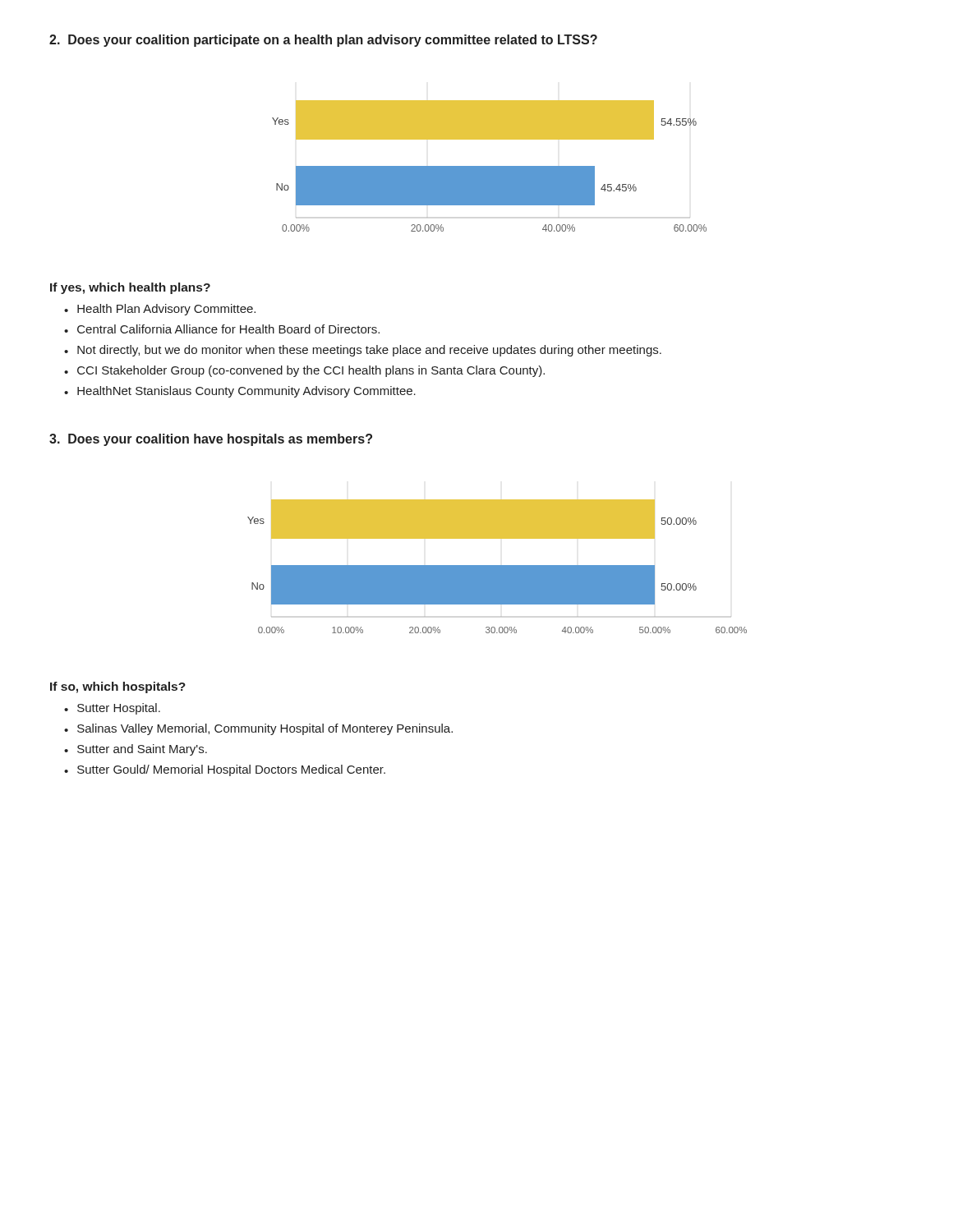The image size is (953, 1232).
Task: Where is the passage that starts "• Sutter and"?
Action: 136,749
